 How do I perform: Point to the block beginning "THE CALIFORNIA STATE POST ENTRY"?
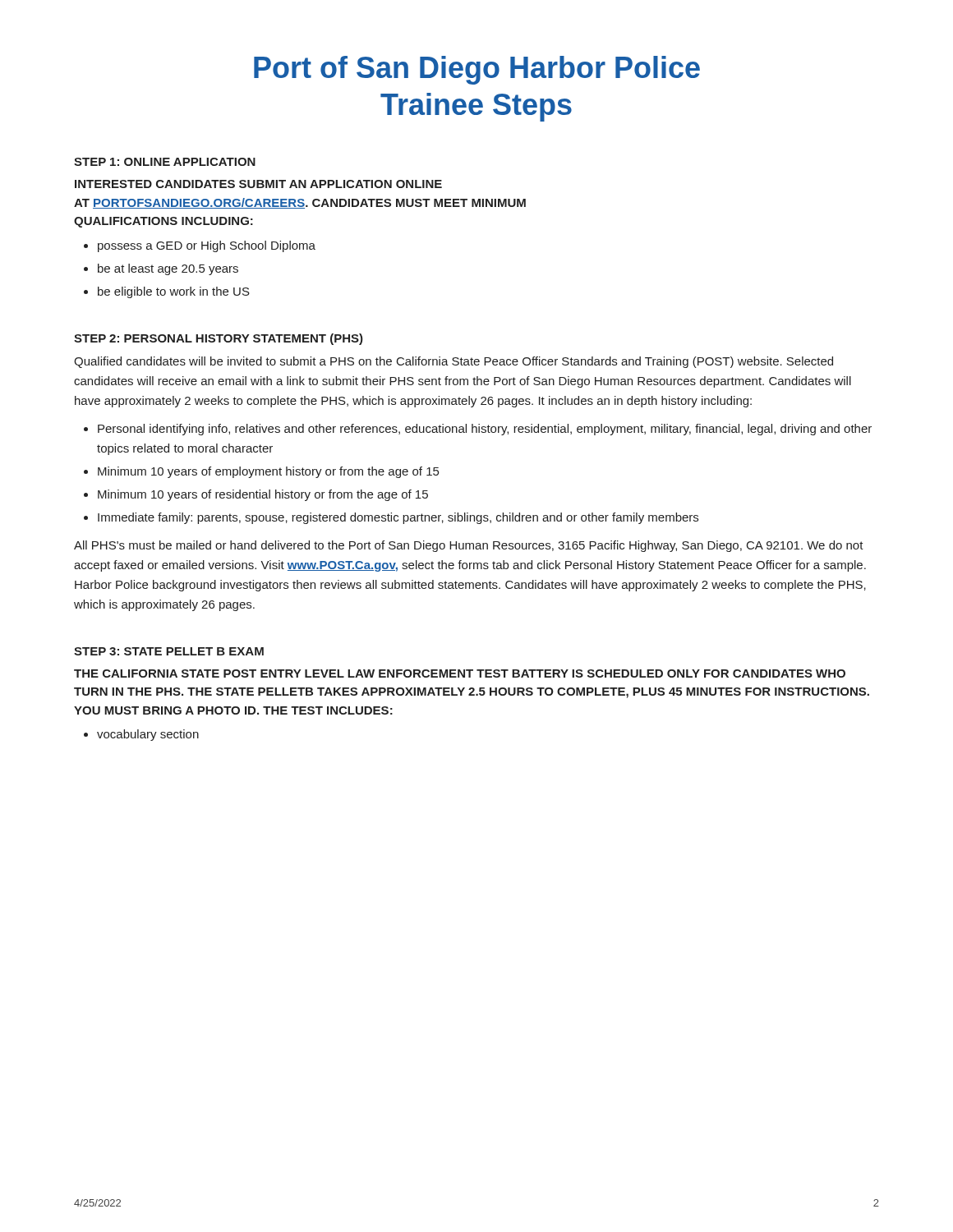coord(472,691)
